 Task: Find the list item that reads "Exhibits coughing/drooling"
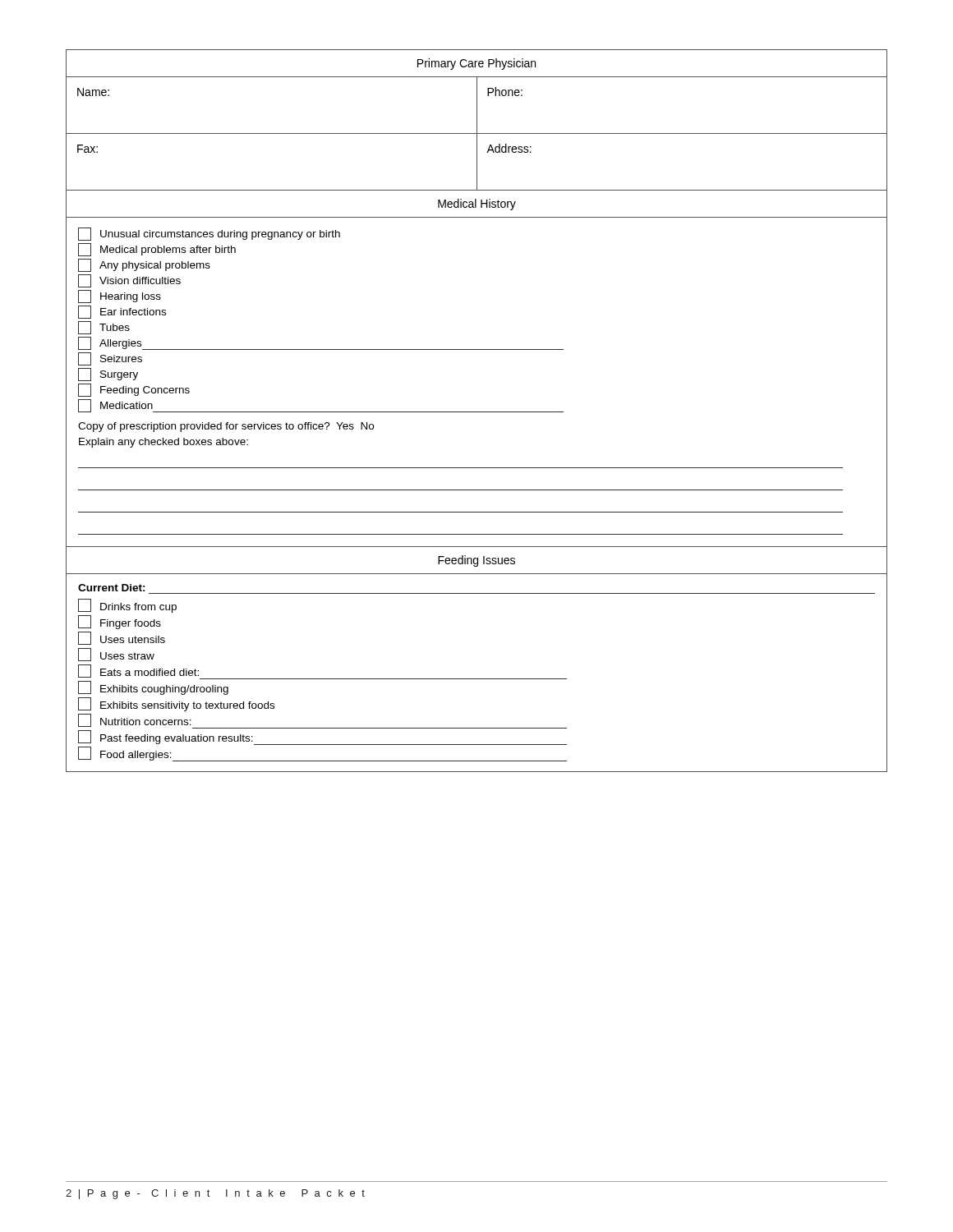[164, 689]
